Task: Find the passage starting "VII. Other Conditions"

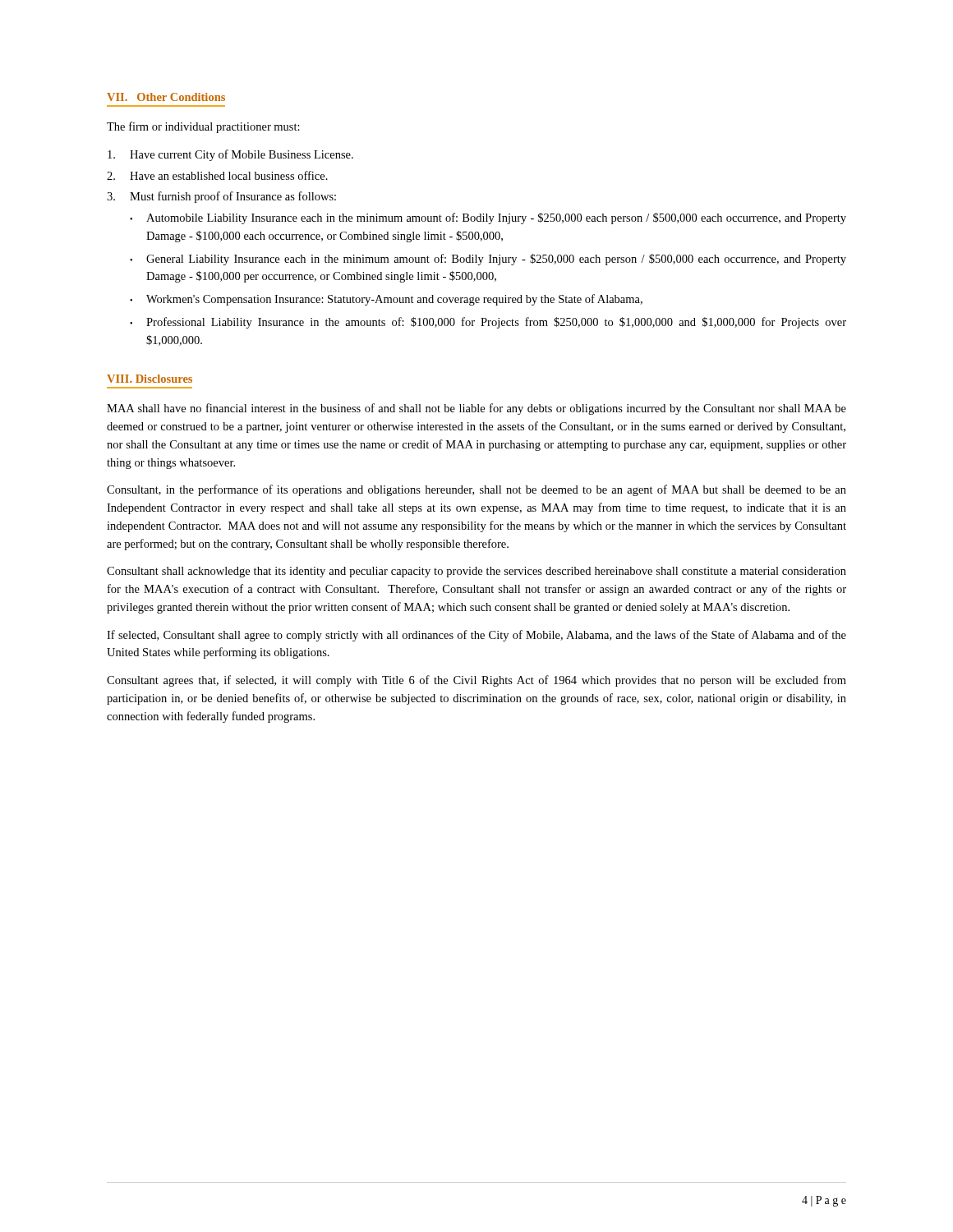Action: coord(166,99)
